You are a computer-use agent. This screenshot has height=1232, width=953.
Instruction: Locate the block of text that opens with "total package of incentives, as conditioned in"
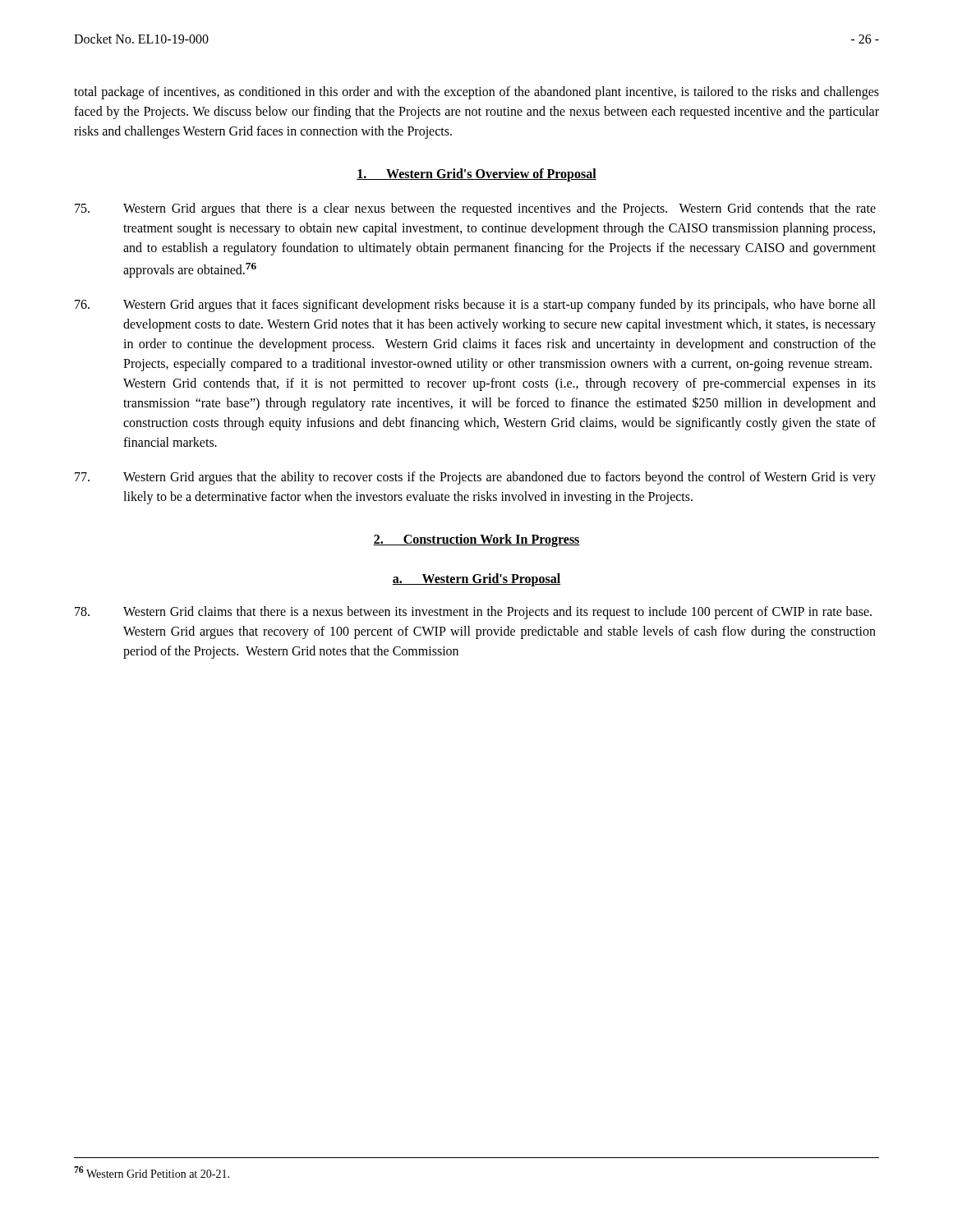tap(476, 111)
